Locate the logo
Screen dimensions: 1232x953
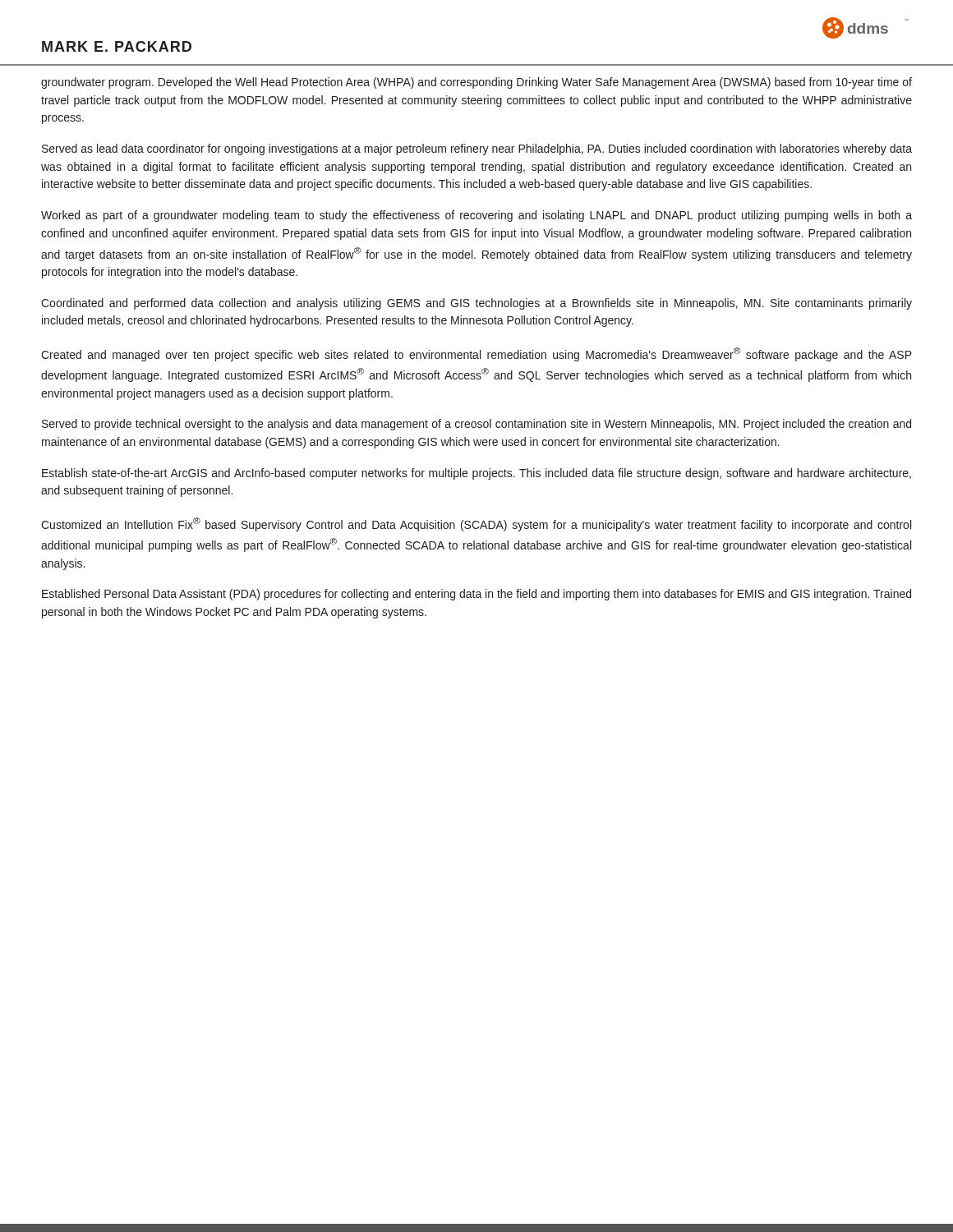[867, 32]
